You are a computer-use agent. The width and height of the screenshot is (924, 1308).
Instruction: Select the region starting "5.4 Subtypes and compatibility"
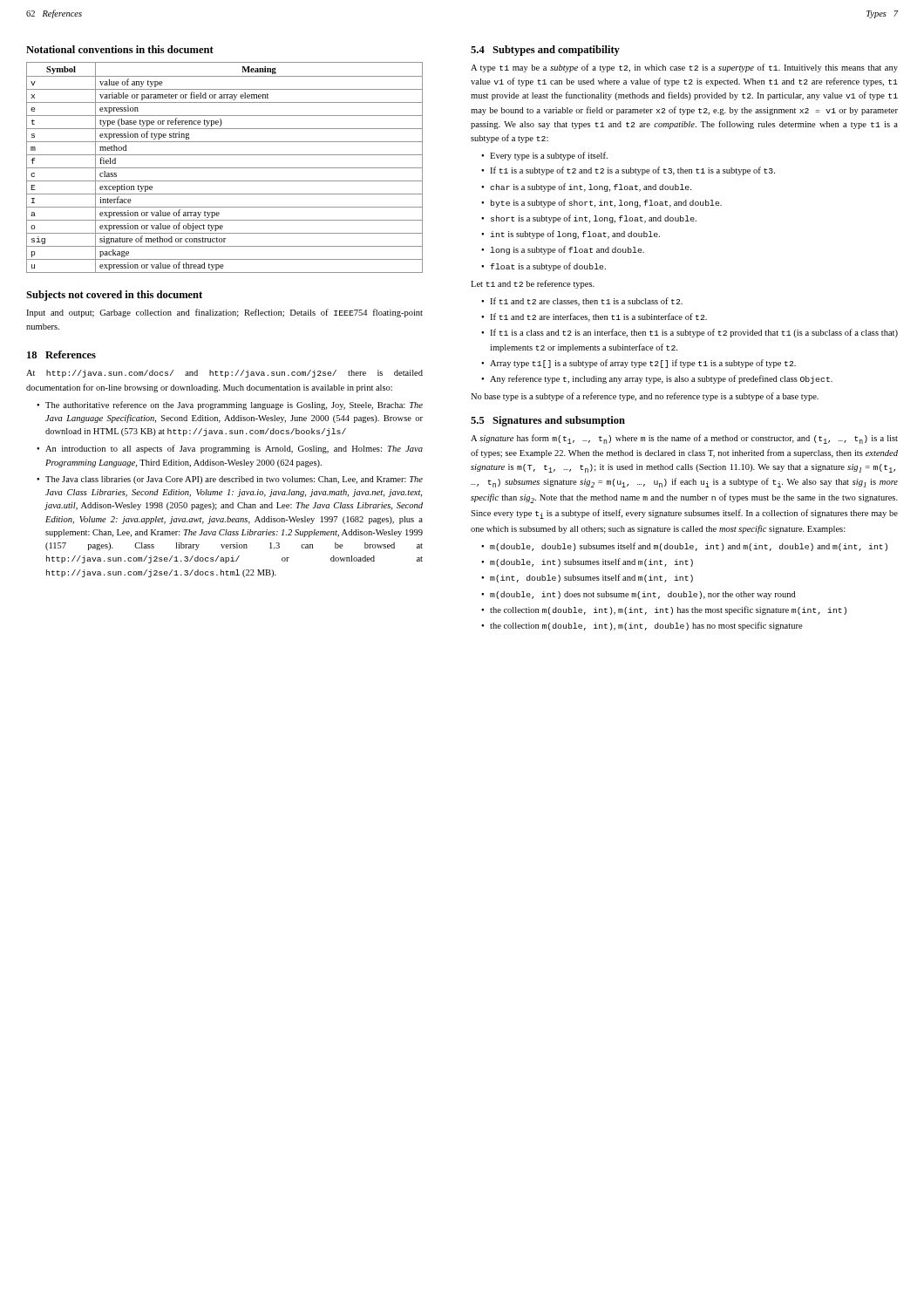click(x=545, y=50)
